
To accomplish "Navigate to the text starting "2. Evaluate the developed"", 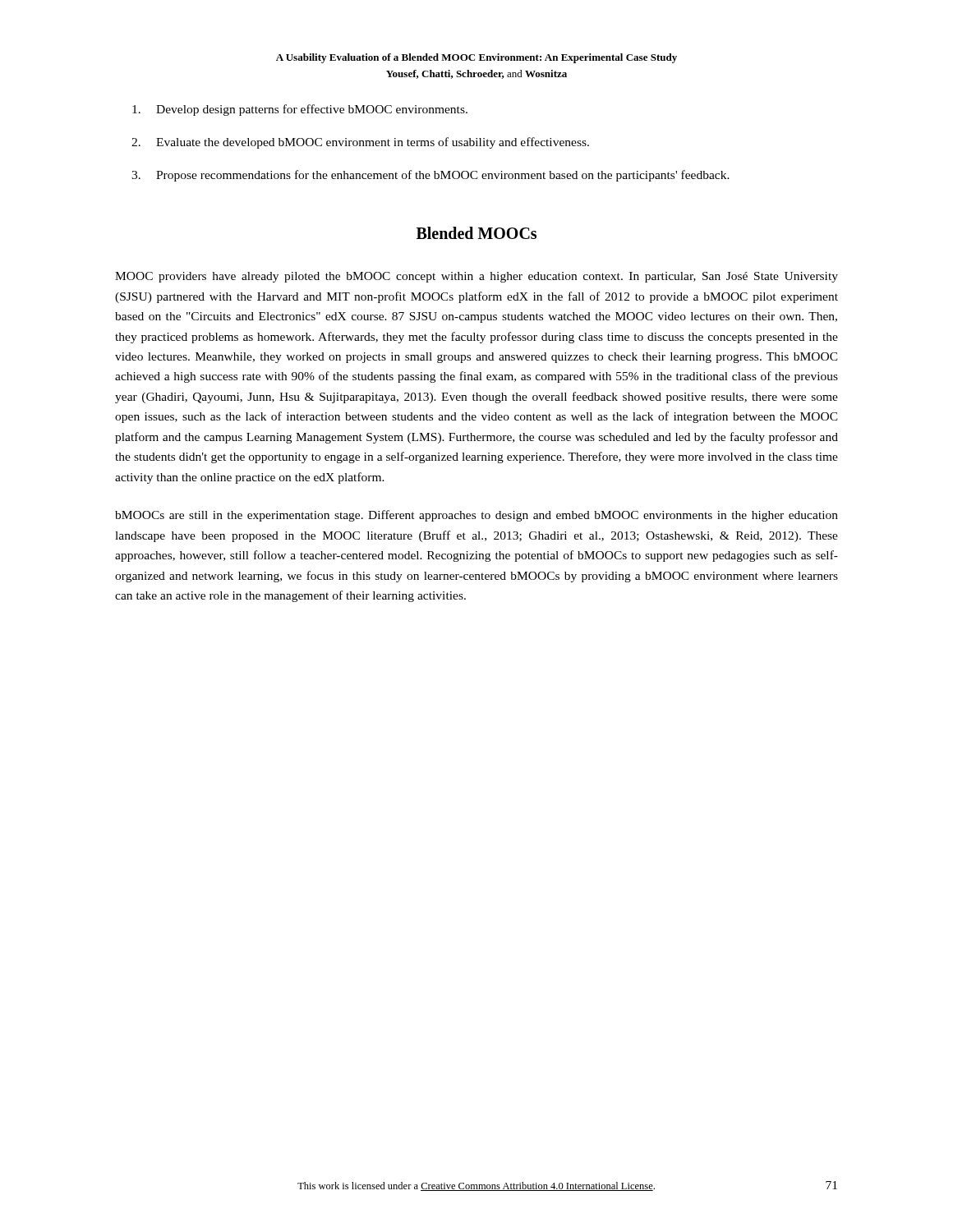I will (485, 142).
